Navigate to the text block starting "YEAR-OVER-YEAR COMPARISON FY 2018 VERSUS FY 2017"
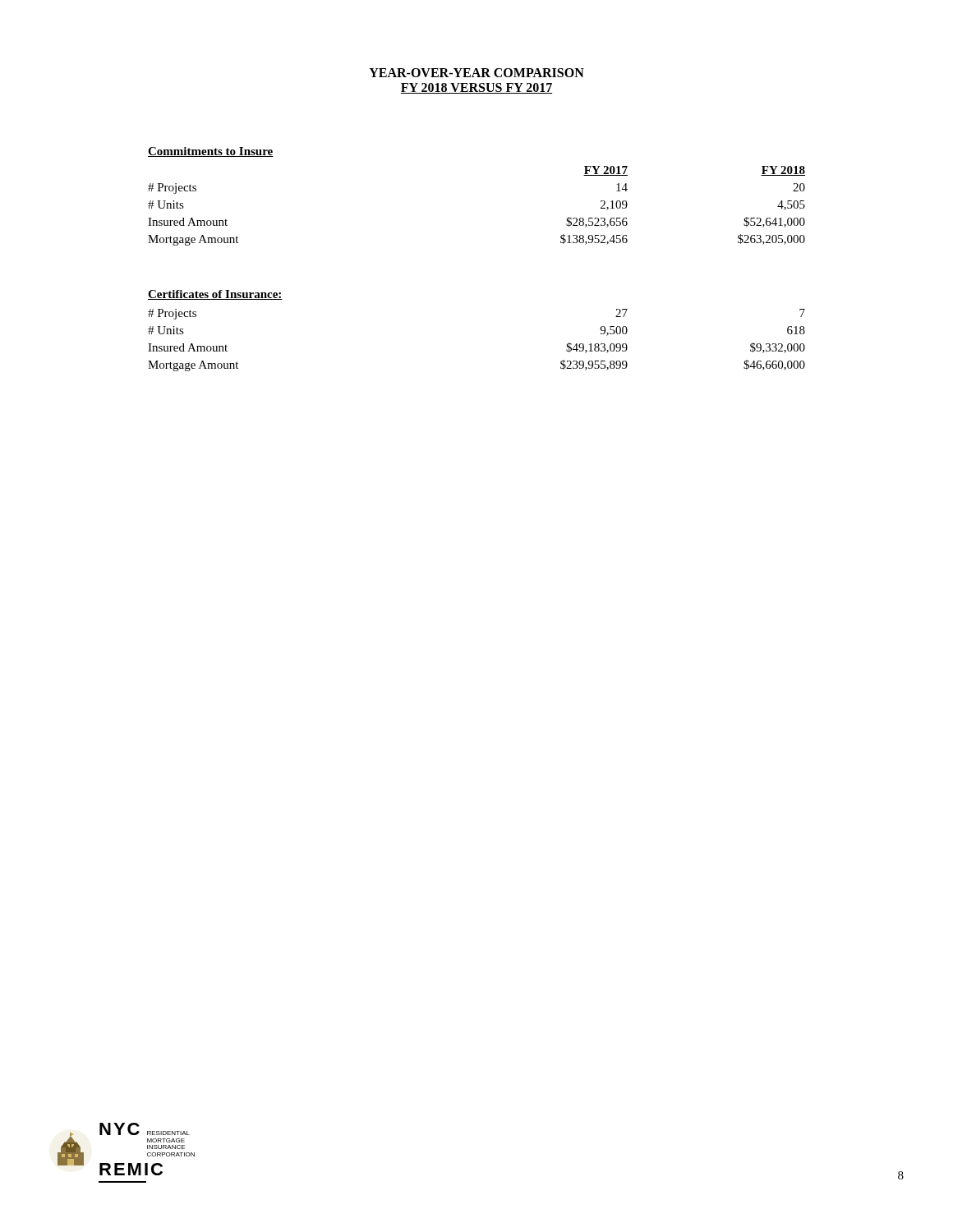953x1232 pixels. coord(476,80)
